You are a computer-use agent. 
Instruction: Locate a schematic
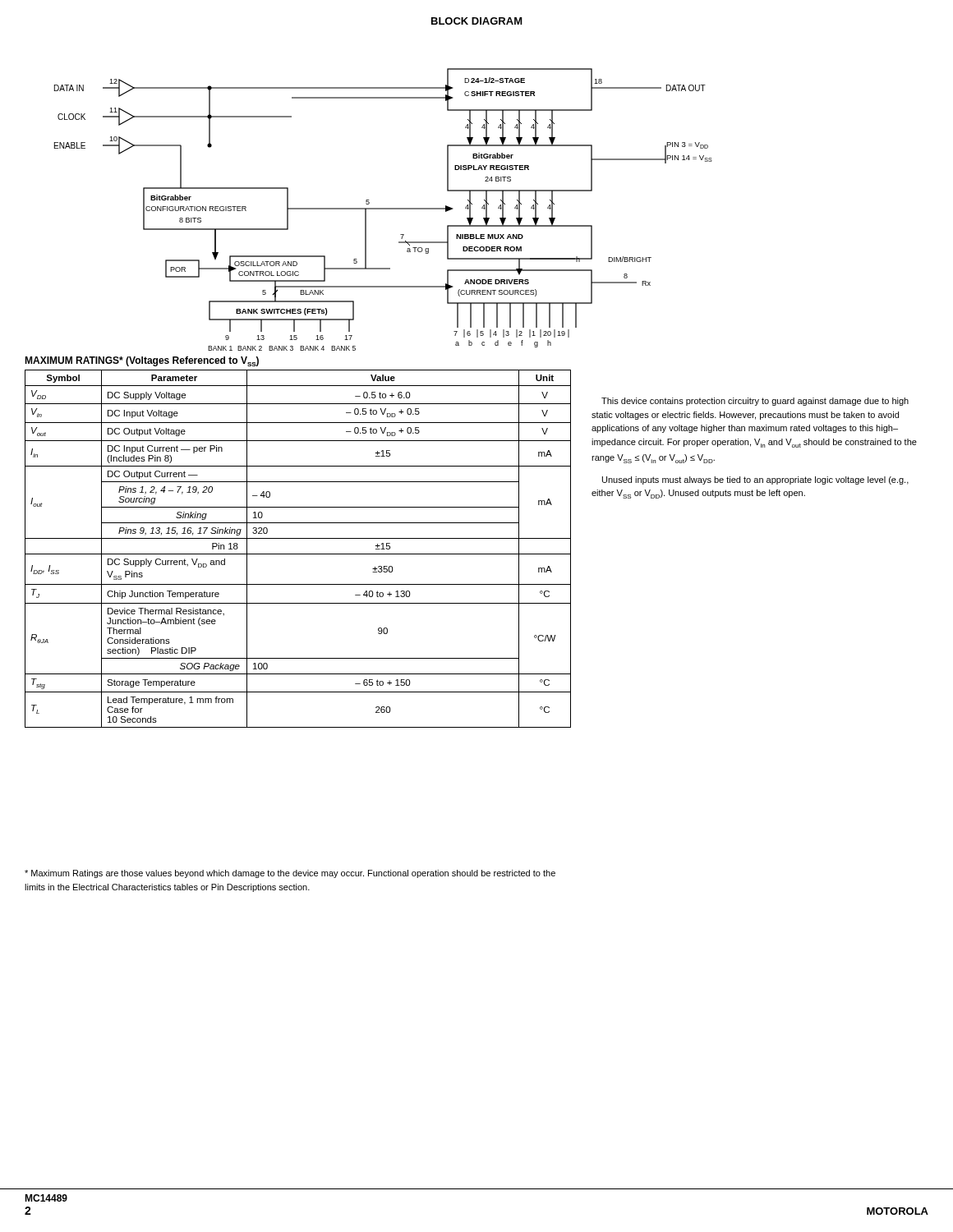coord(476,192)
